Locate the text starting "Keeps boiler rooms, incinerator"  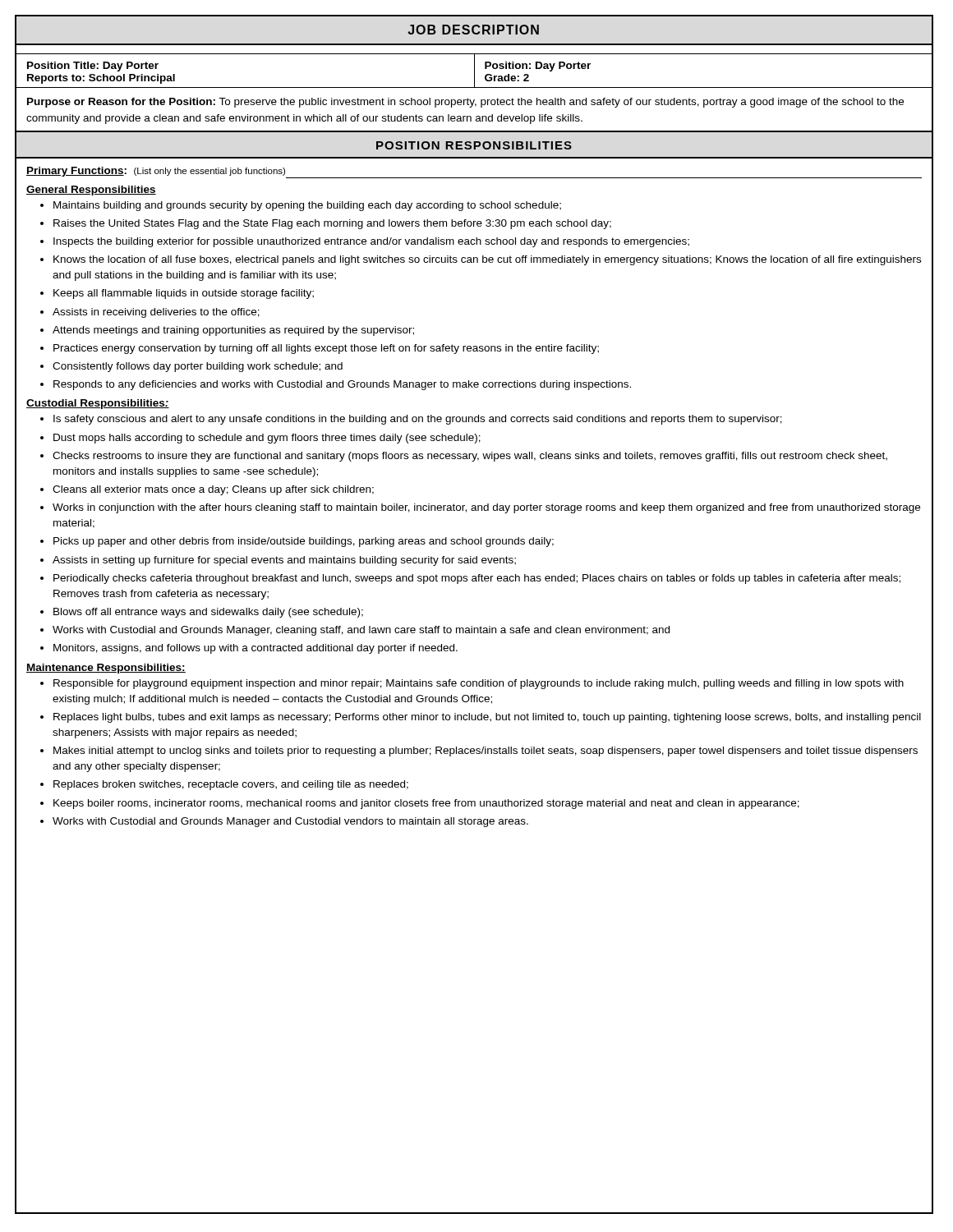pyautogui.click(x=426, y=803)
